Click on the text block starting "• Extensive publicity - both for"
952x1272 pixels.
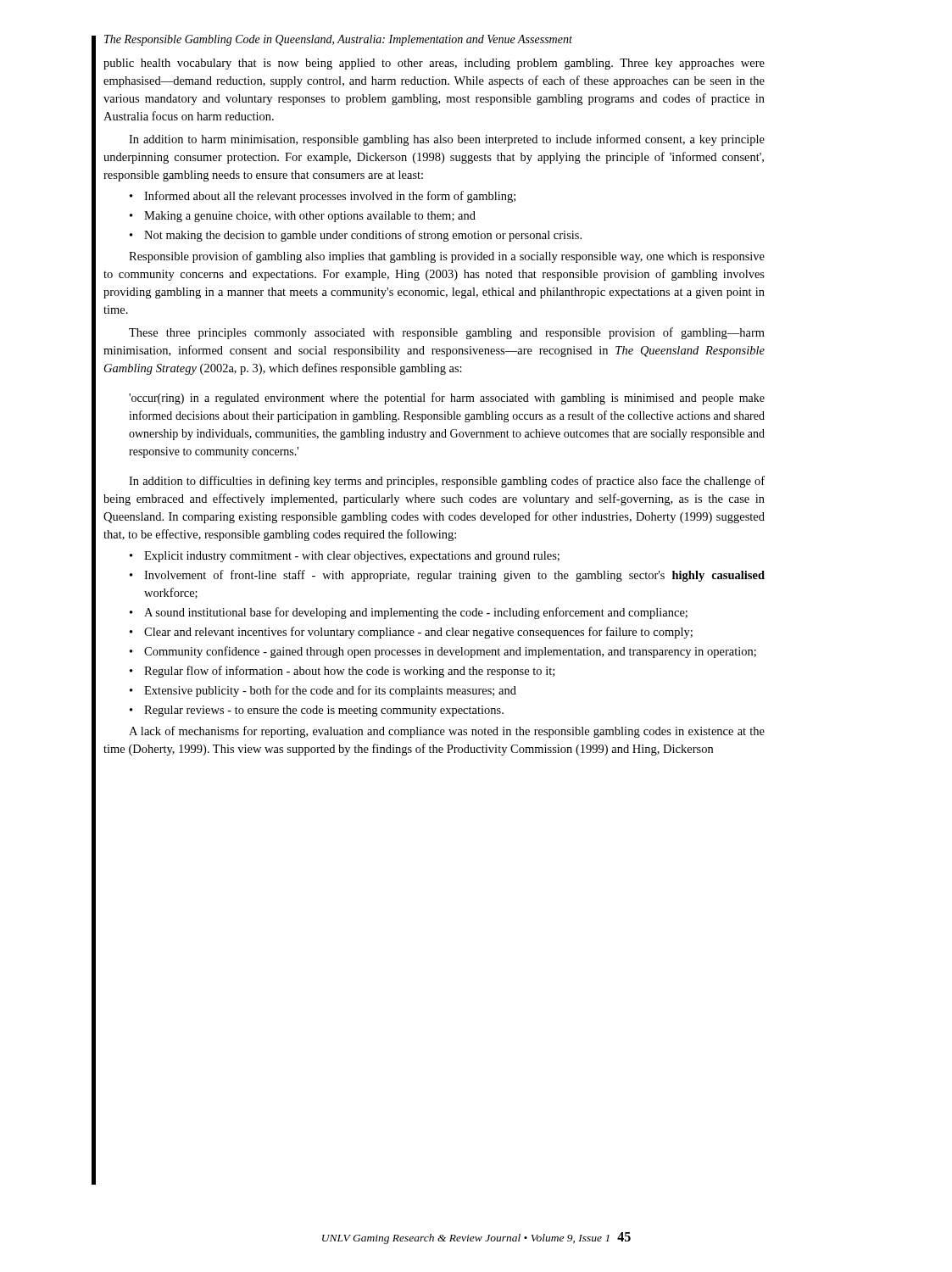(x=447, y=691)
